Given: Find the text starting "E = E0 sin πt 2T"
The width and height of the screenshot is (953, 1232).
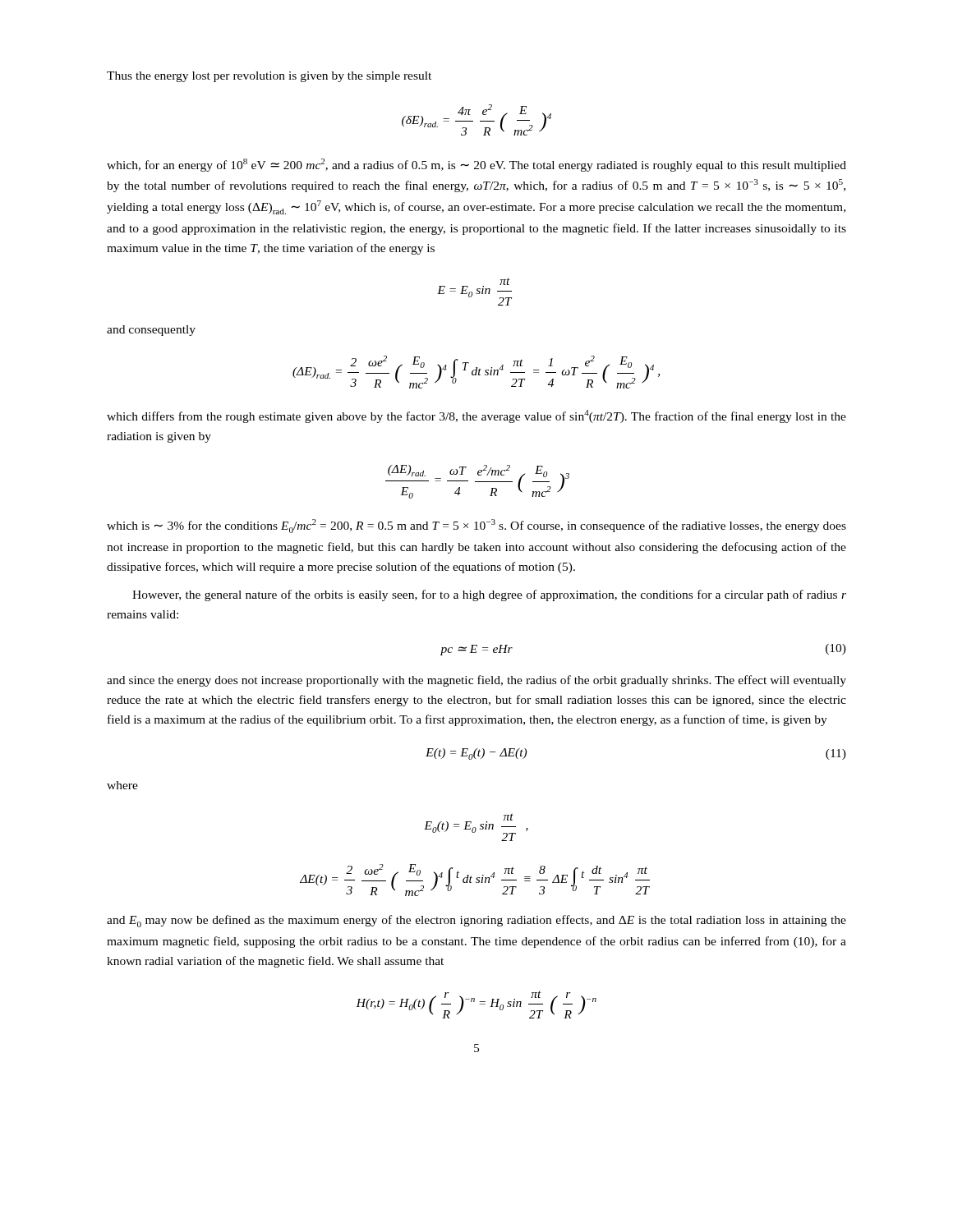Looking at the screenshot, I should coord(476,291).
